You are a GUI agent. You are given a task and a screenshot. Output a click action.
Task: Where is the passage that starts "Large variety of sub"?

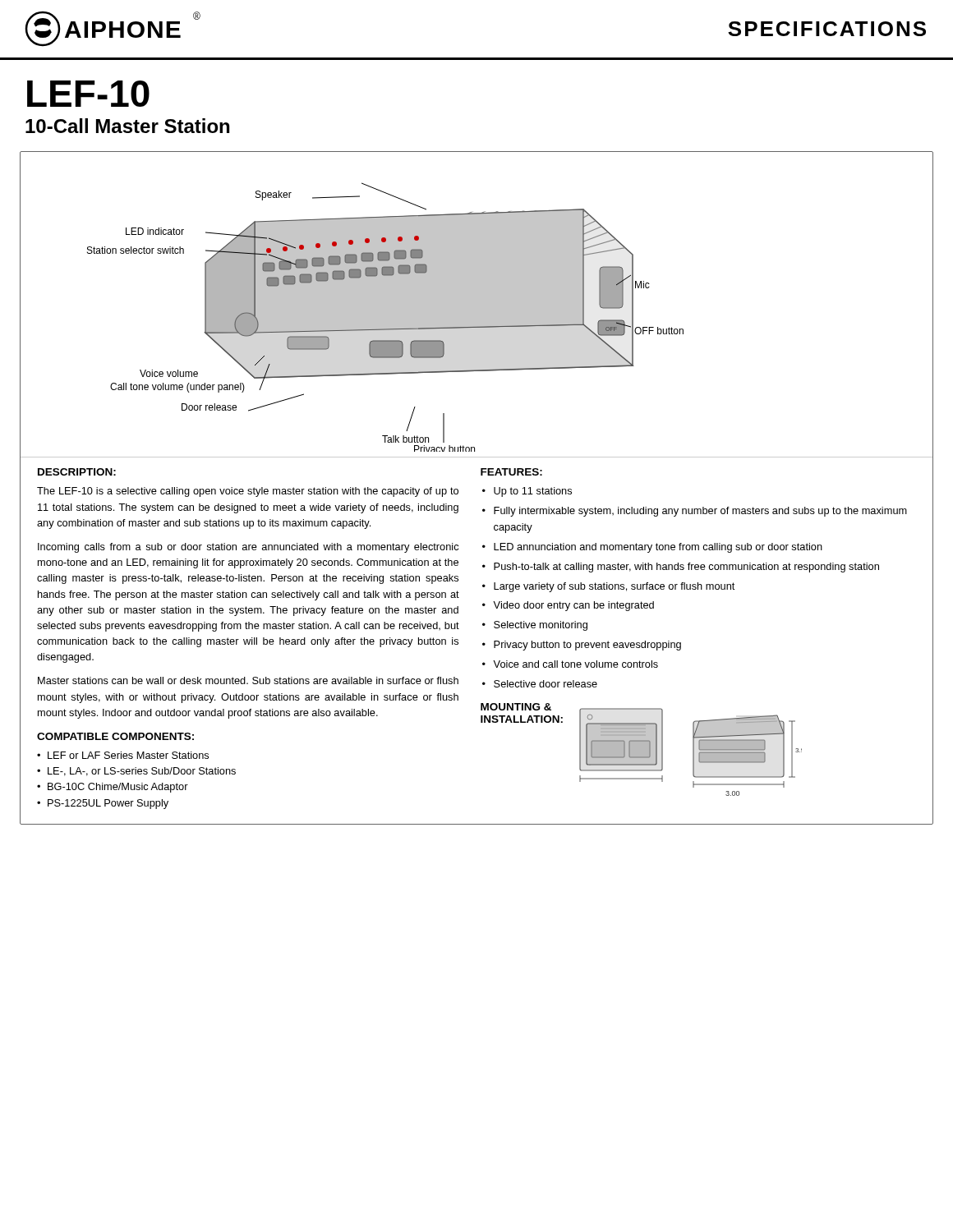coord(614,586)
